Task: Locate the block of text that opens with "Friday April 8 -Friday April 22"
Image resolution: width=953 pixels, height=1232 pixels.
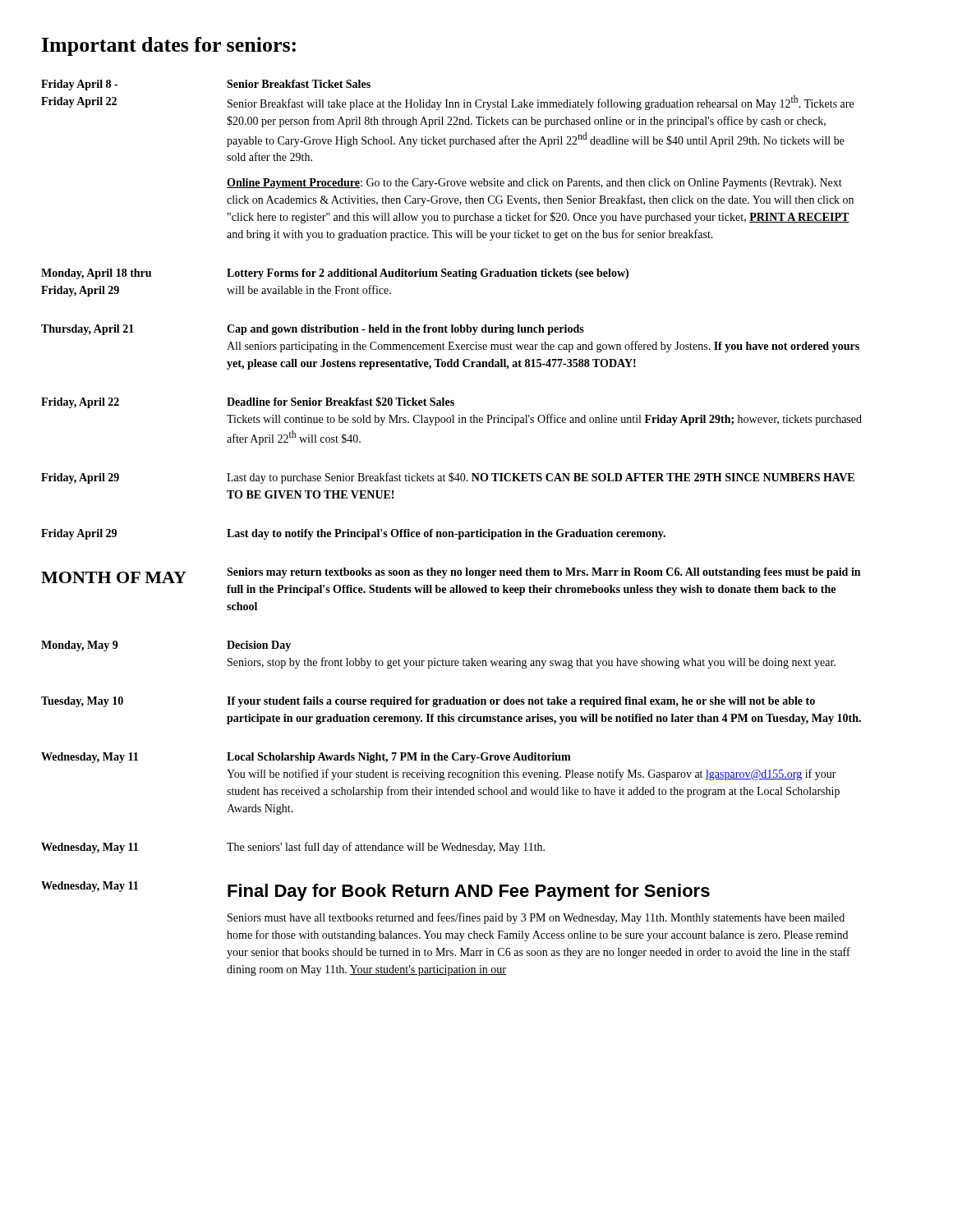Action: pos(89,85)
